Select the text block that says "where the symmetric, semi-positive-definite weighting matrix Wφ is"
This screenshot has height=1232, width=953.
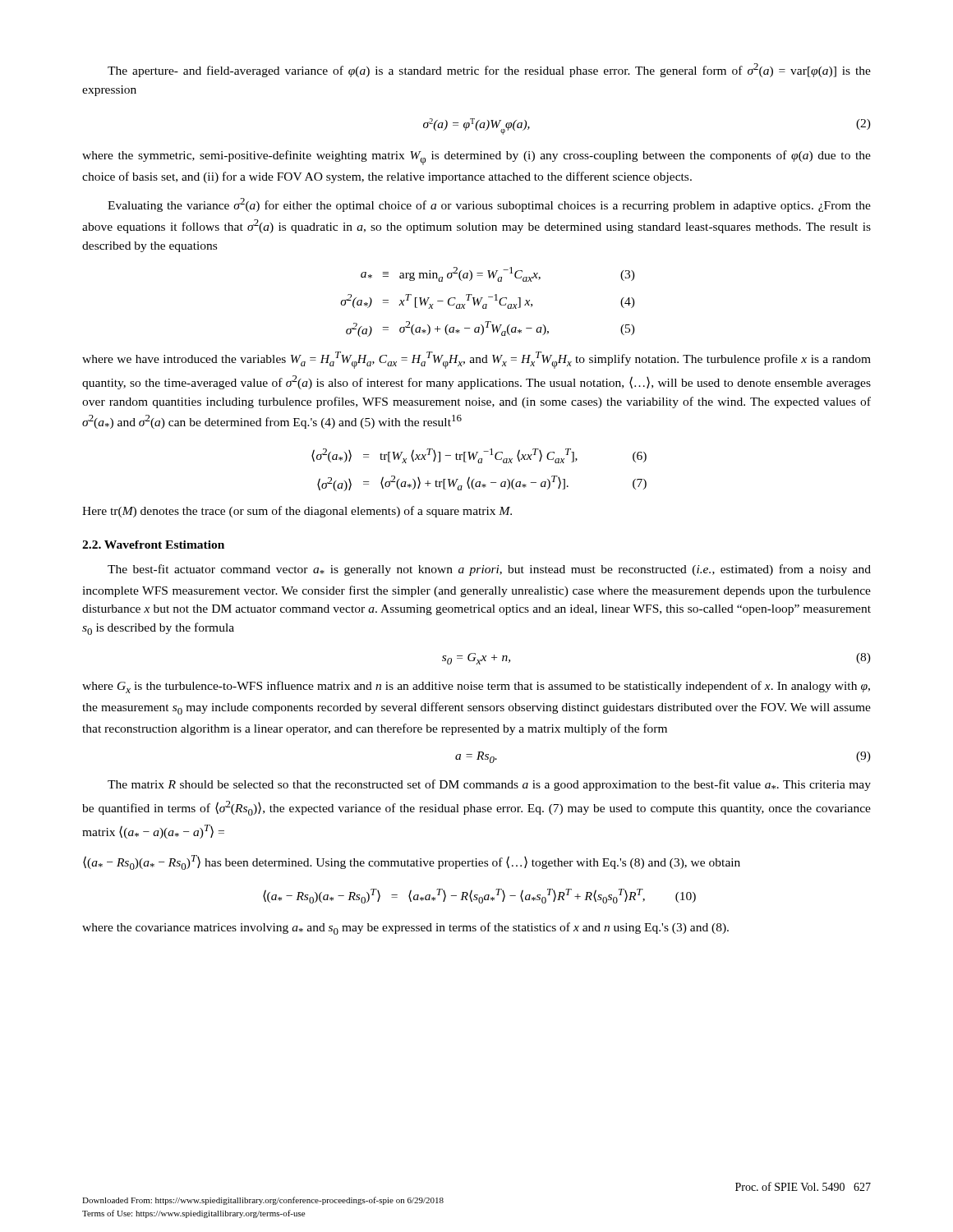pyautogui.click(x=476, y=166)
